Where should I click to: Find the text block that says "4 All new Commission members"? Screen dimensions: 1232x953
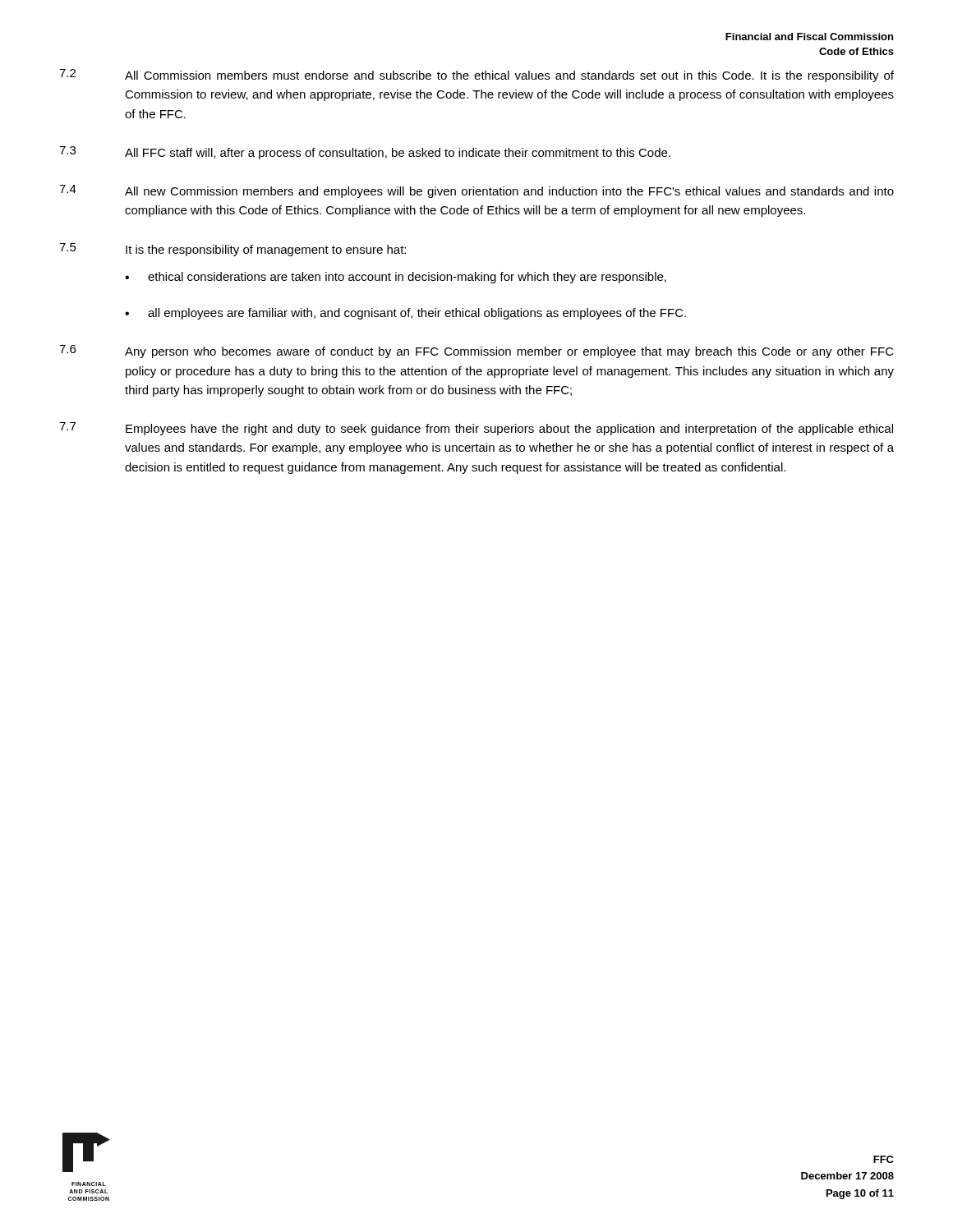click(x=476, y=201)
